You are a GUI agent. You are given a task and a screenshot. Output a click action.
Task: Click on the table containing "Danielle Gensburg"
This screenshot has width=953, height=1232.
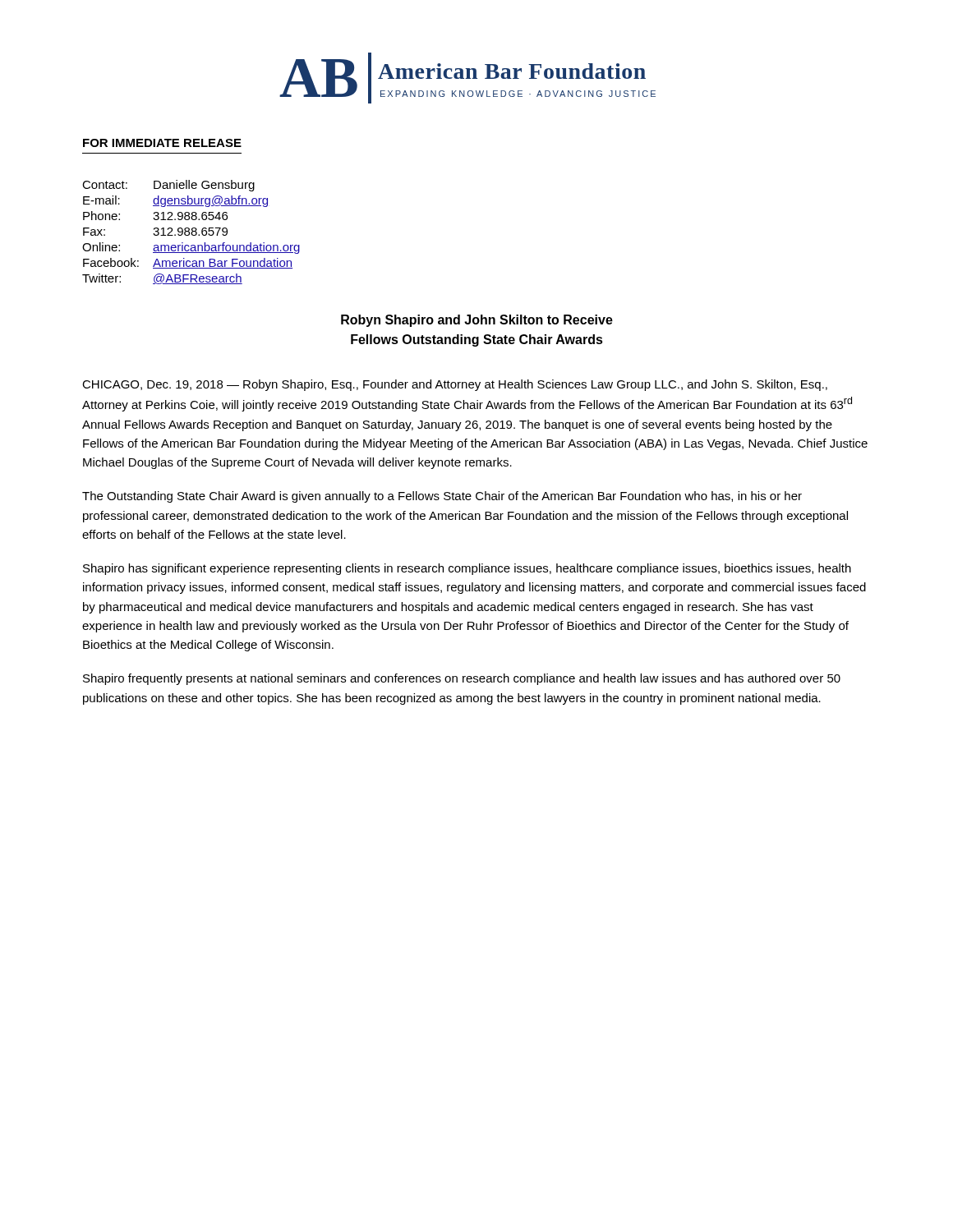point(476,231)
